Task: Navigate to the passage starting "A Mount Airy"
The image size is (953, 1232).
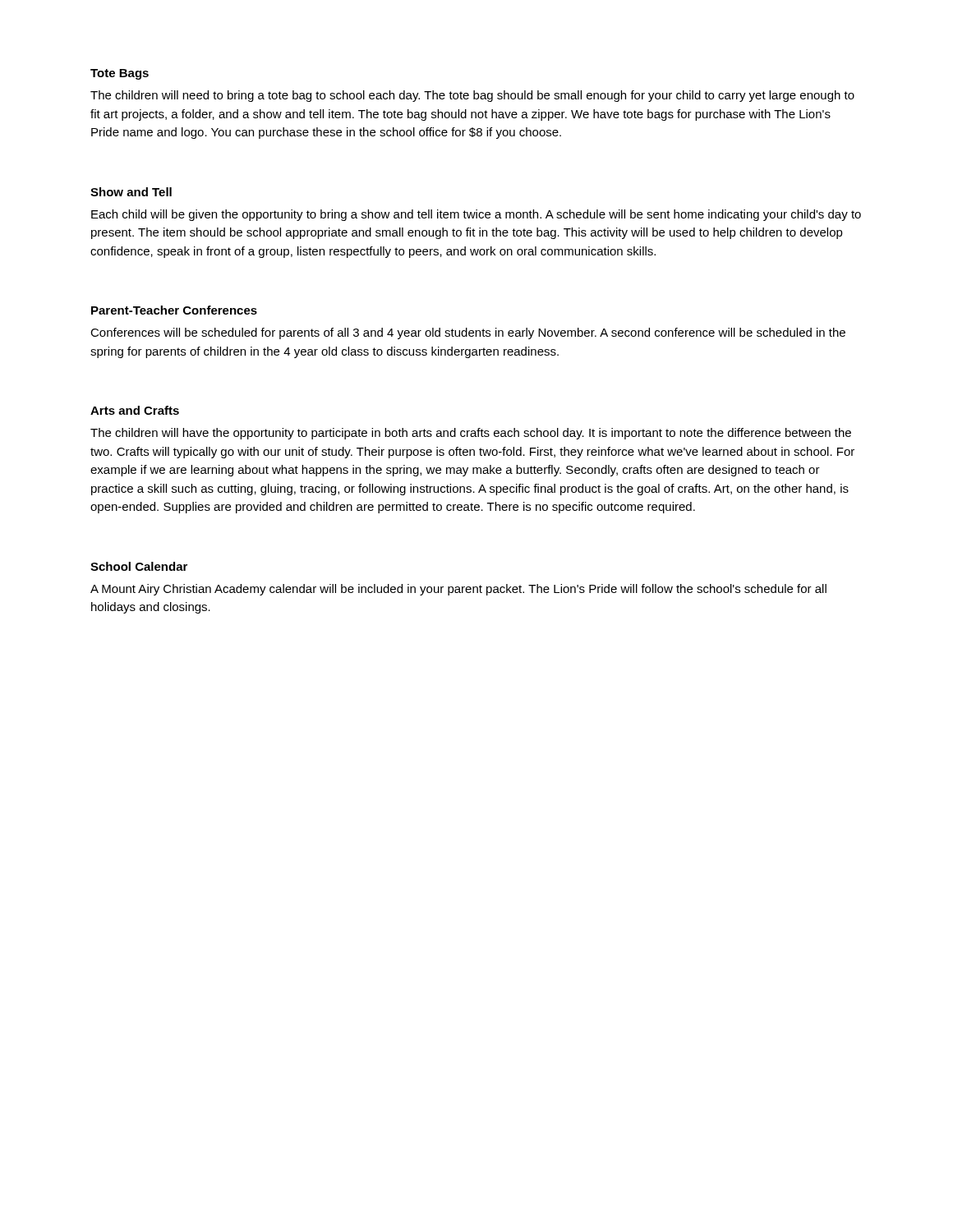Action: click(x=459, y=597)
